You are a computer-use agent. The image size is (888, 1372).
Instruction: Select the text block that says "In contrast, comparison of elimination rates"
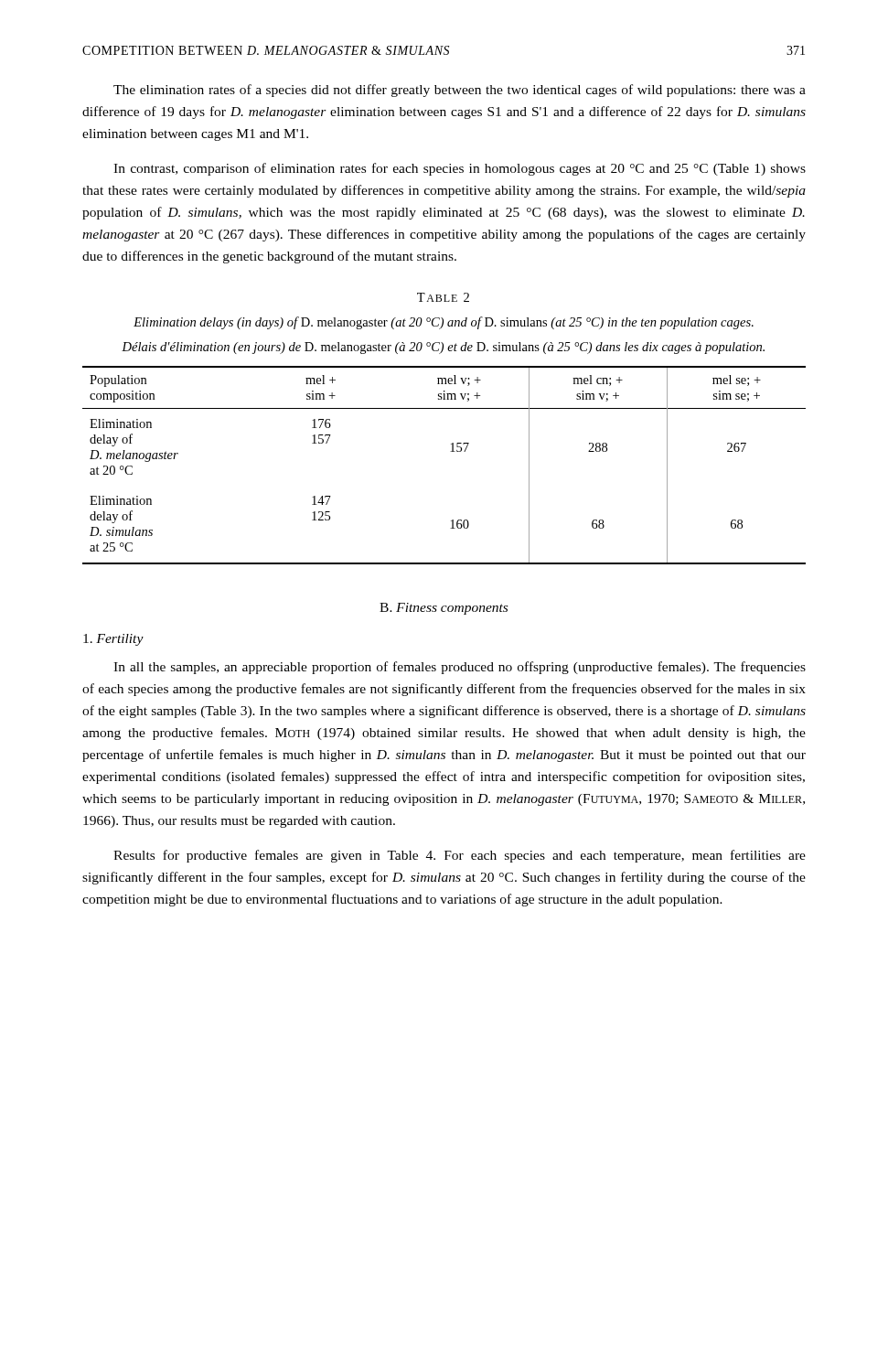(444, 212)
